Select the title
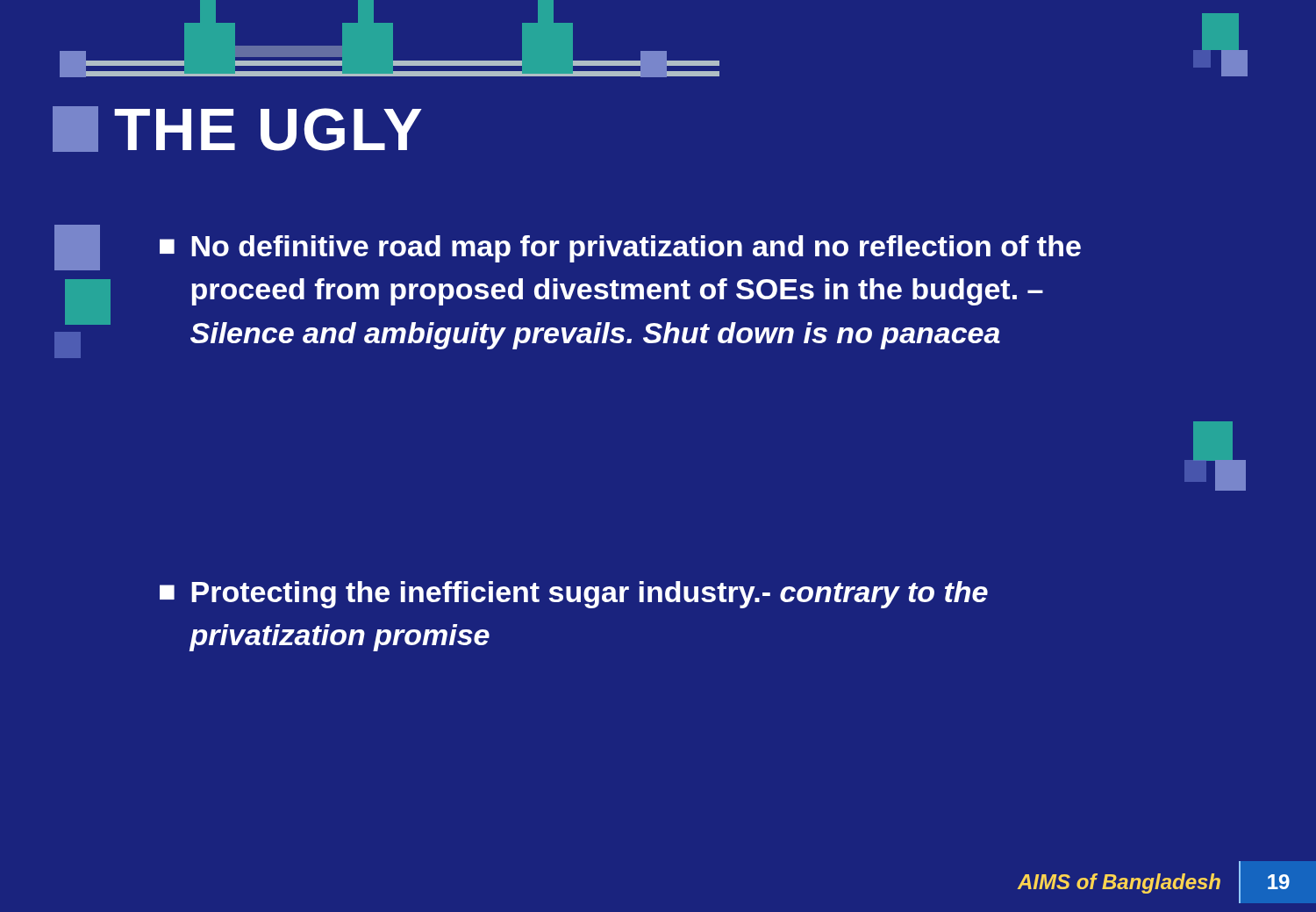 click(x=238, y=129)
